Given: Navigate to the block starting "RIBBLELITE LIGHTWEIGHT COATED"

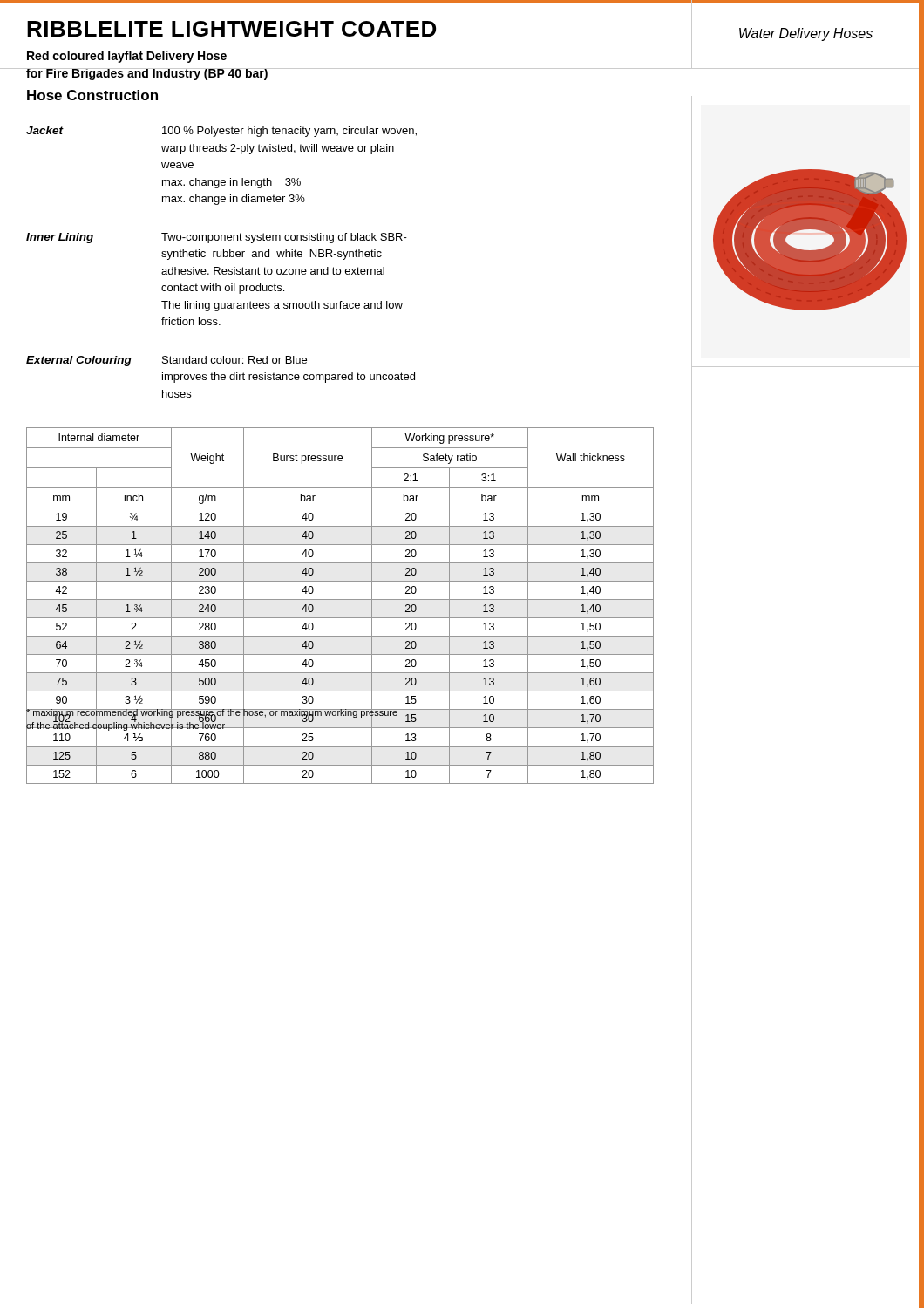Looking at the screenshot, I should pos(232,29).
